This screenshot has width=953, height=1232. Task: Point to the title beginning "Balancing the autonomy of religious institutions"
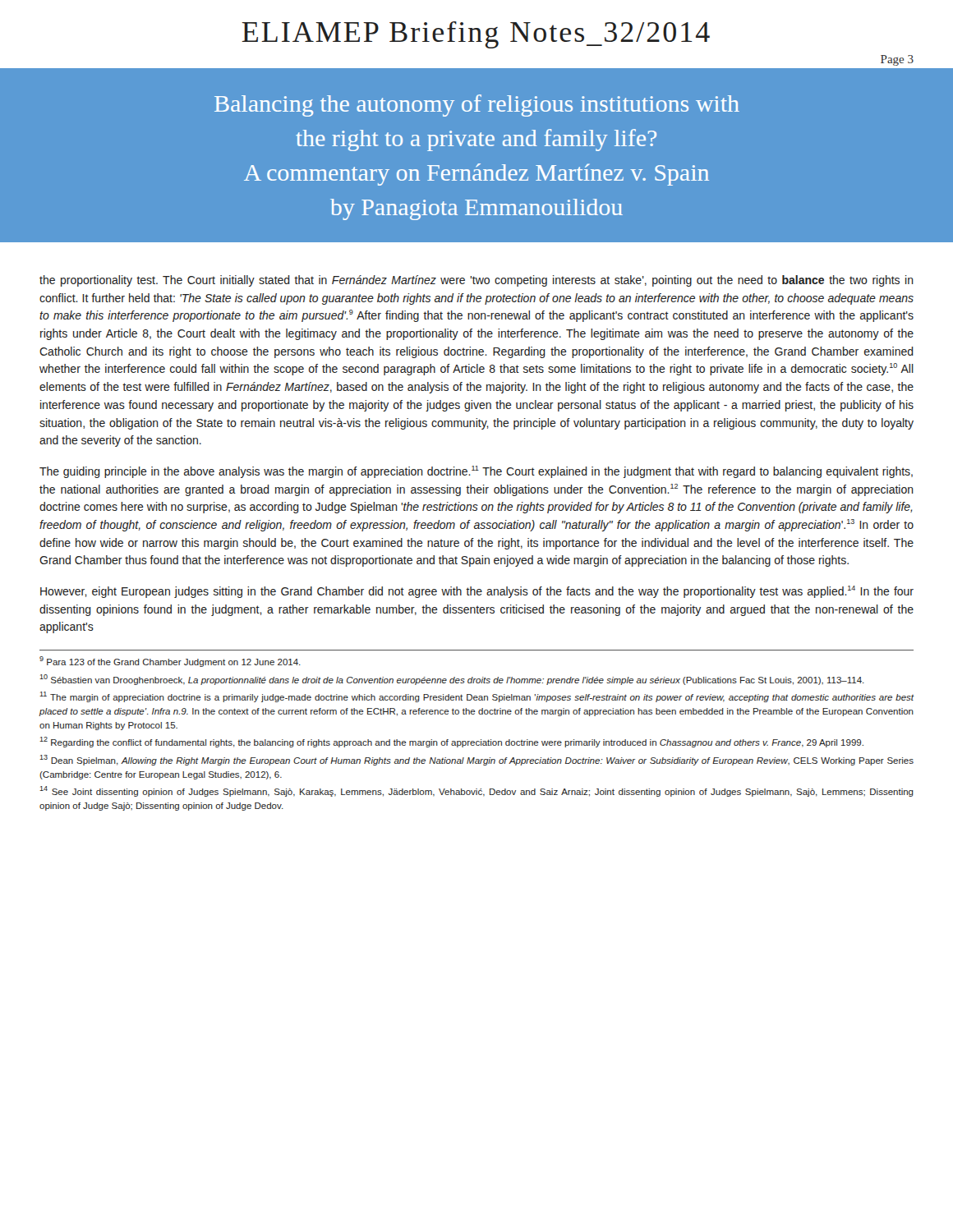(x=476, y=155)
